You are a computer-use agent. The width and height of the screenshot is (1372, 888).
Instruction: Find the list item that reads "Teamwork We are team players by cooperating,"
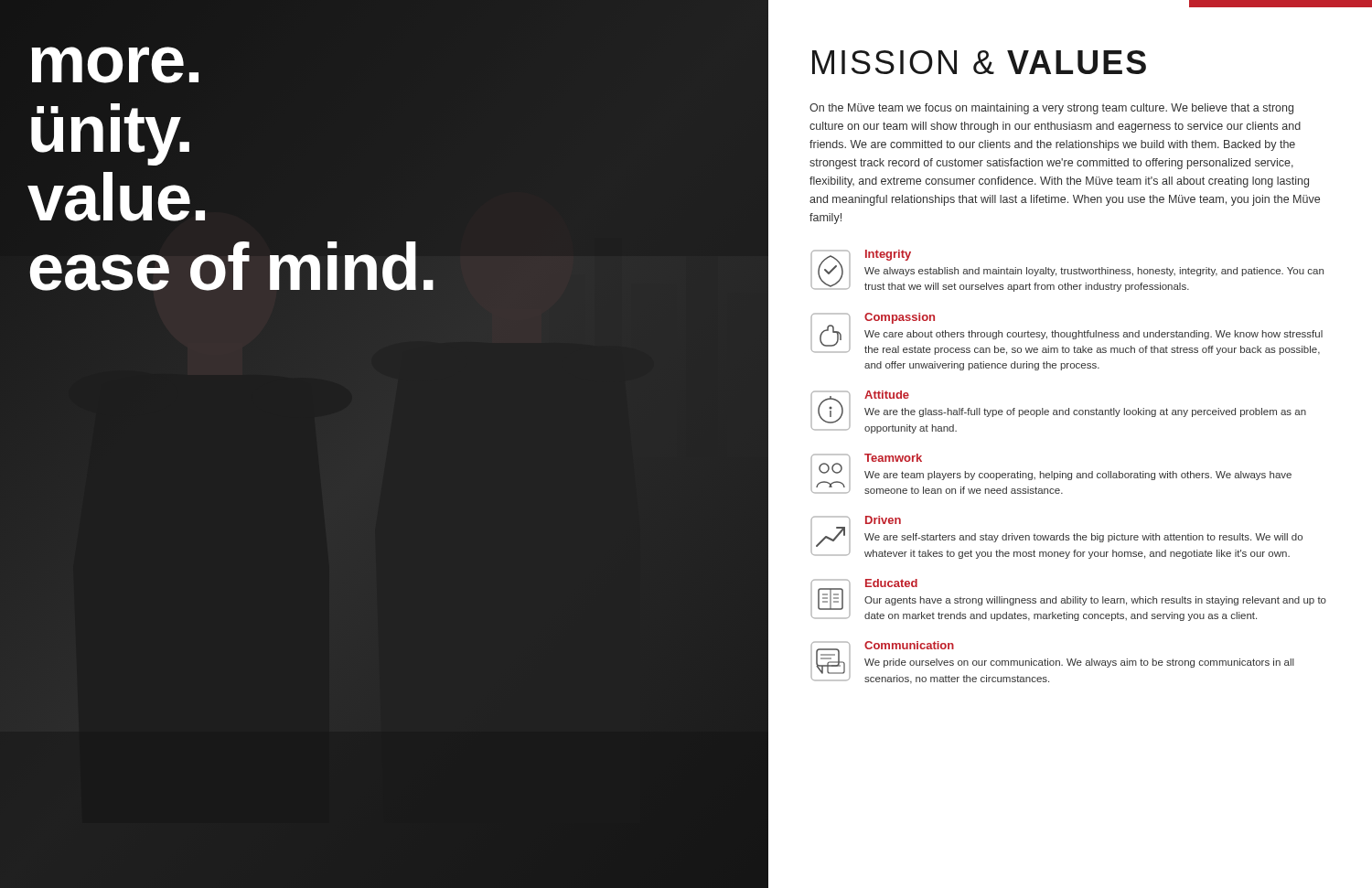click(x=1070, y=475)
